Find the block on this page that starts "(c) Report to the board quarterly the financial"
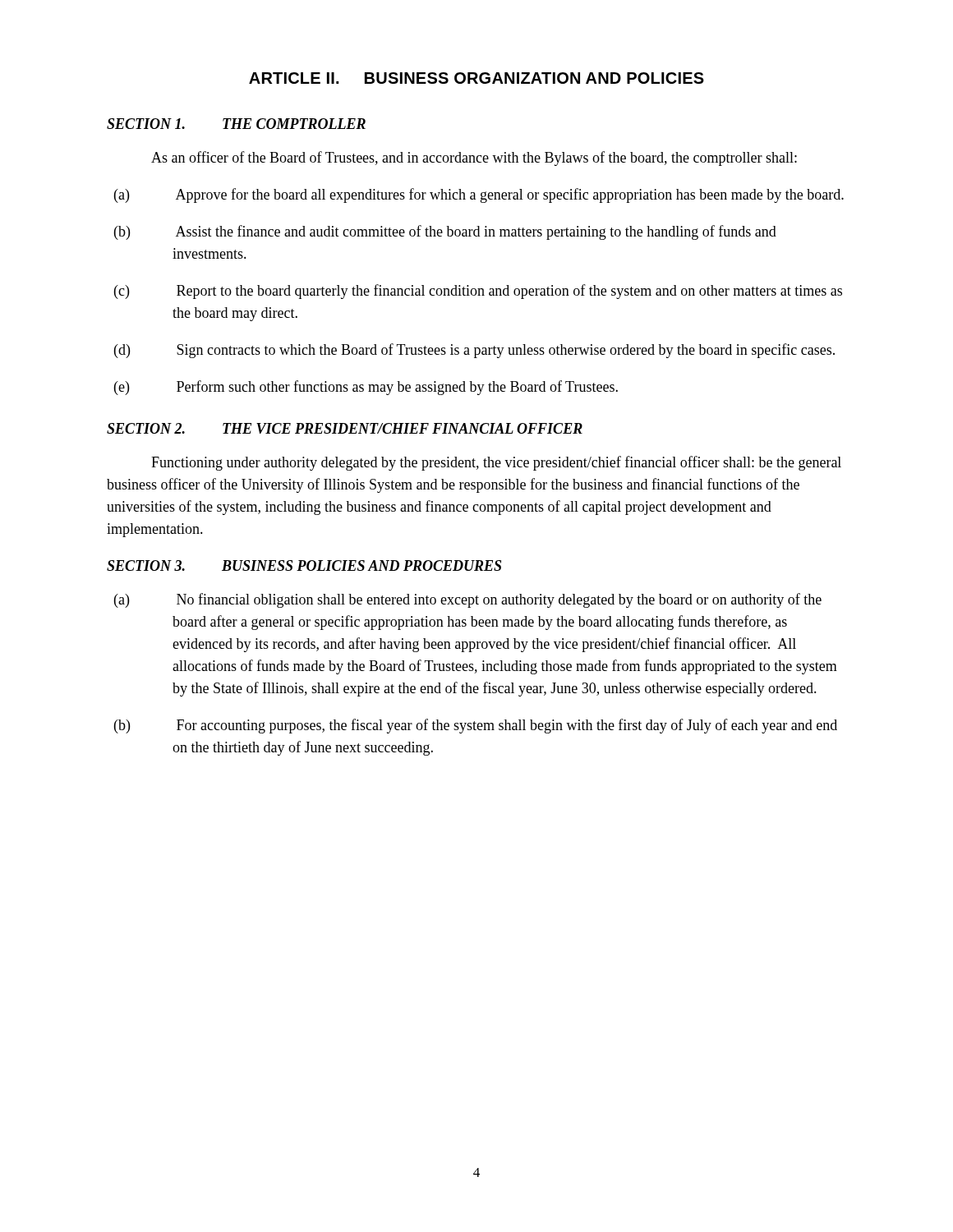 [x=478, y=301]
